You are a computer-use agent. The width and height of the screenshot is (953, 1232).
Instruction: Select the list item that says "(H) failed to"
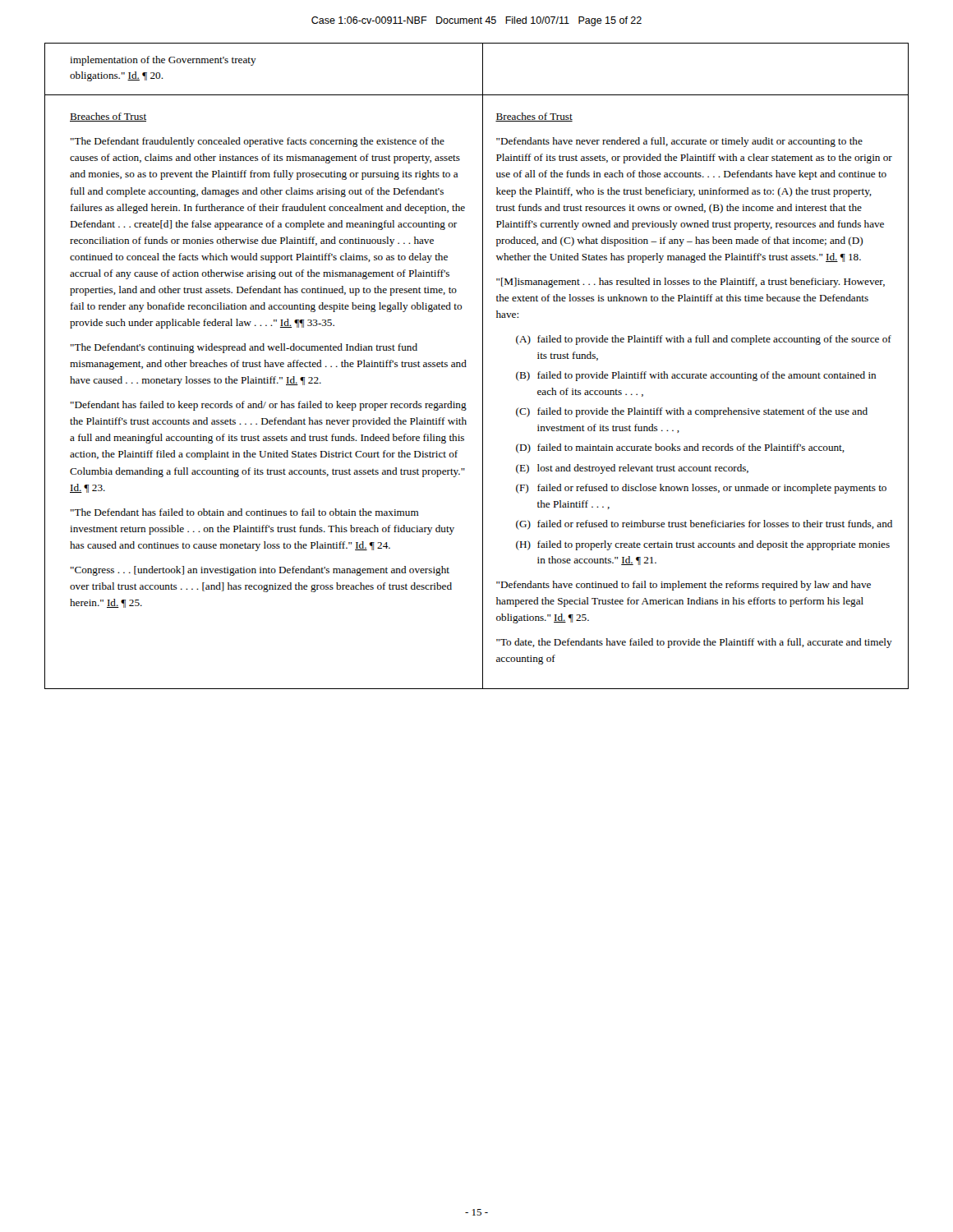click(x=704, y=552)
